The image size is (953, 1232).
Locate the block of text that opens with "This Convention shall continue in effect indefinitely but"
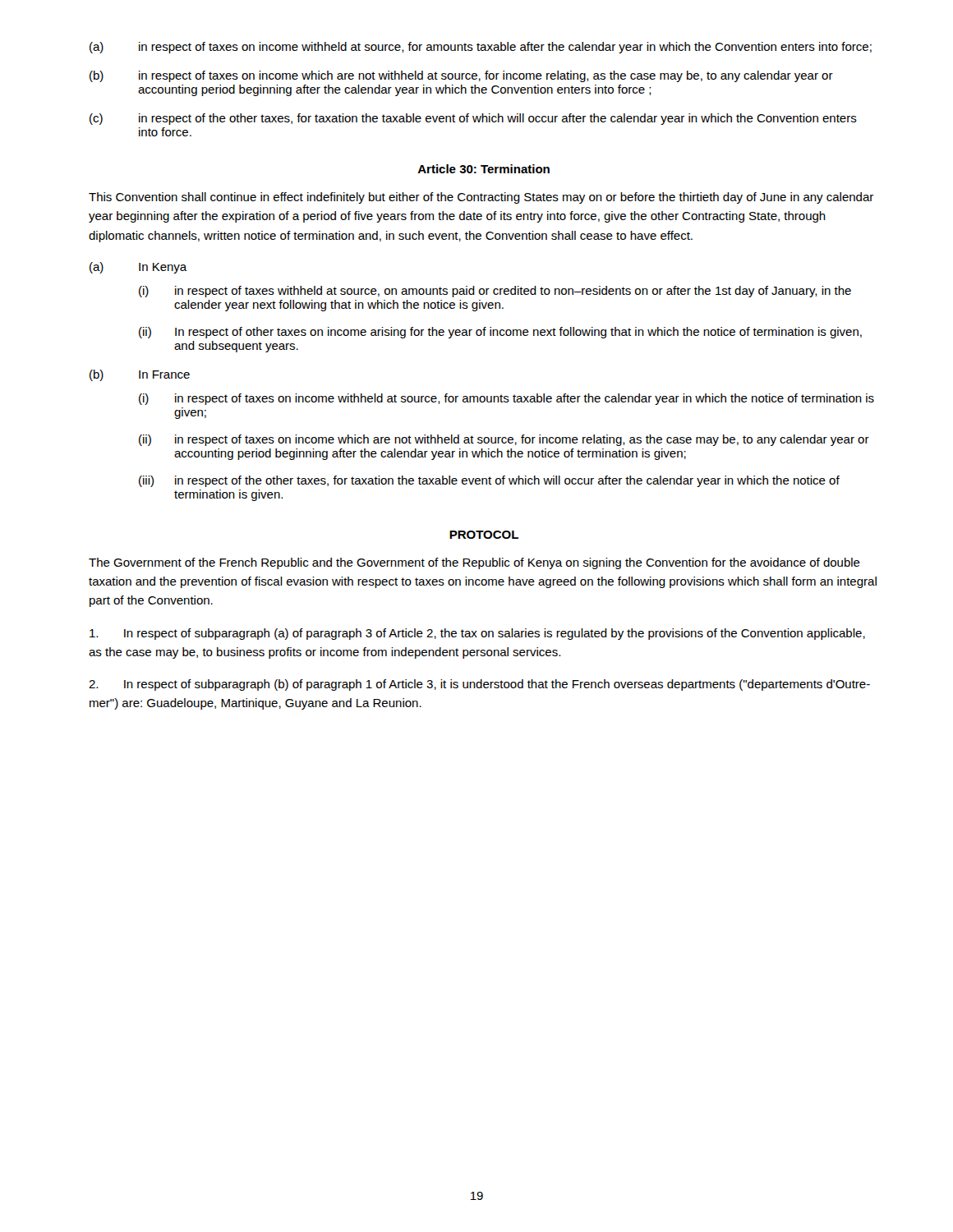pyautogui.click(x=481, y=216)
